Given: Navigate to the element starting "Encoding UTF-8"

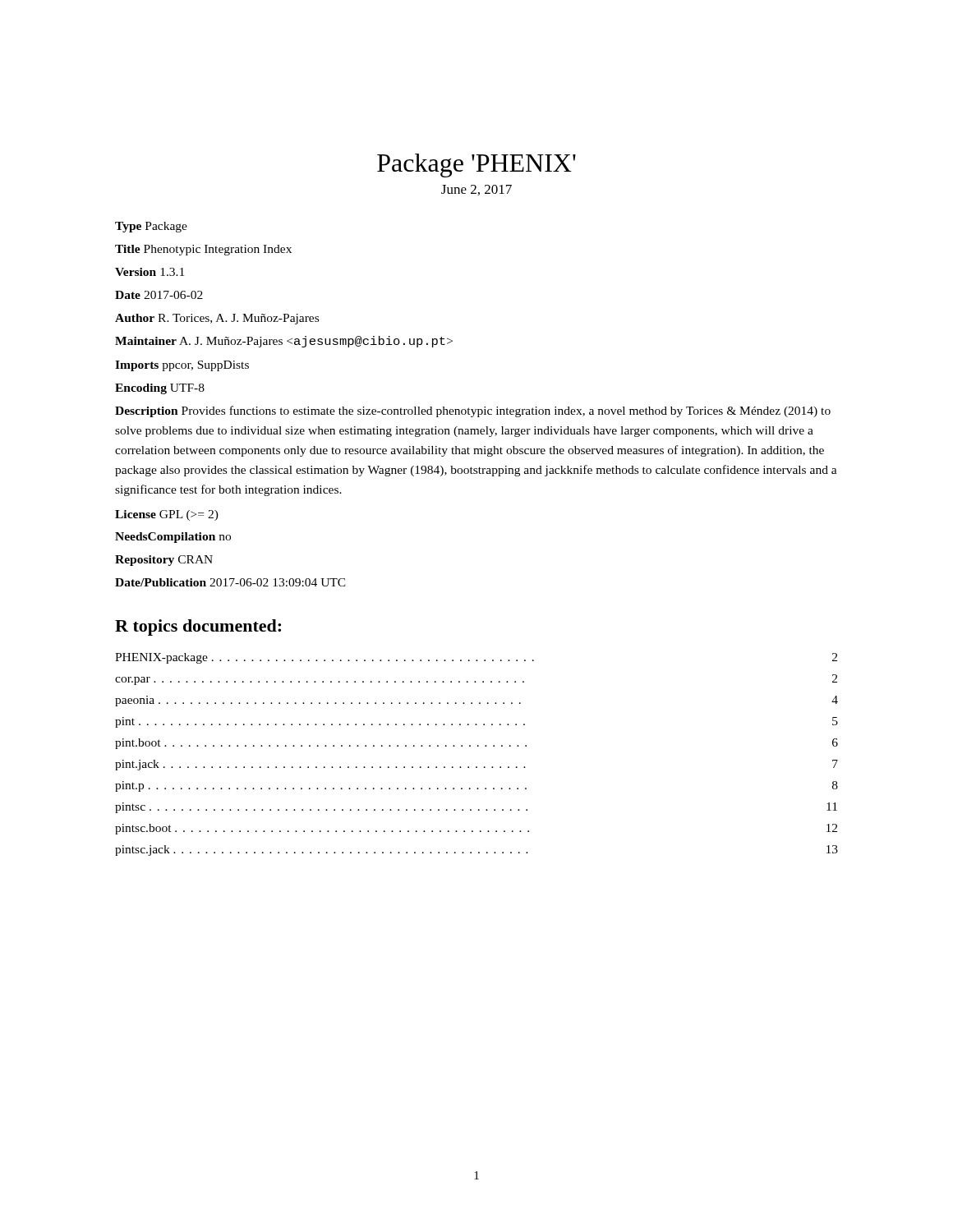Looking at the screenshot, I should coord(160,387).
